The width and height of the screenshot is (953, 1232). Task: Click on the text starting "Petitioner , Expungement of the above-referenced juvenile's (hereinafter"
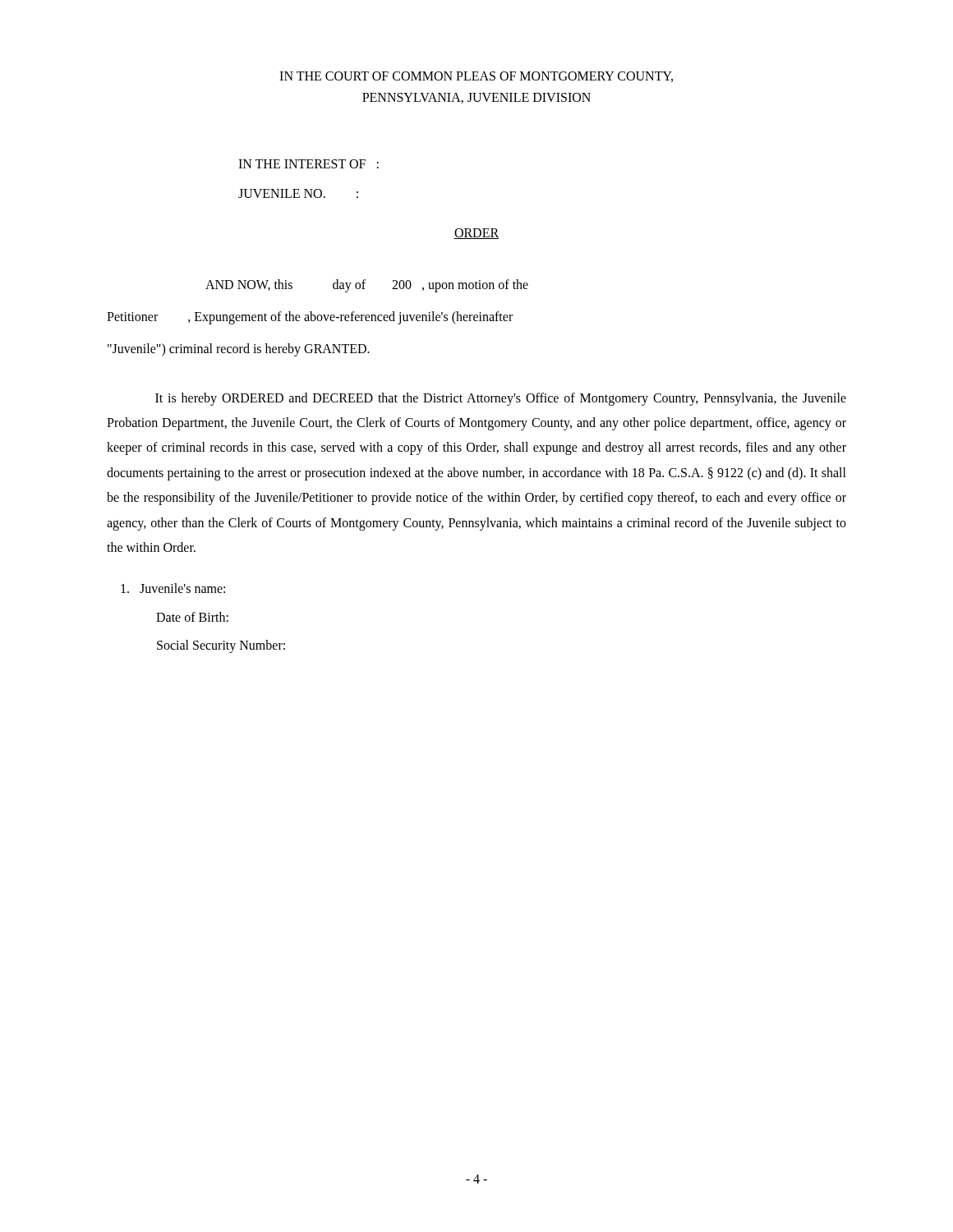coord(310,317)
